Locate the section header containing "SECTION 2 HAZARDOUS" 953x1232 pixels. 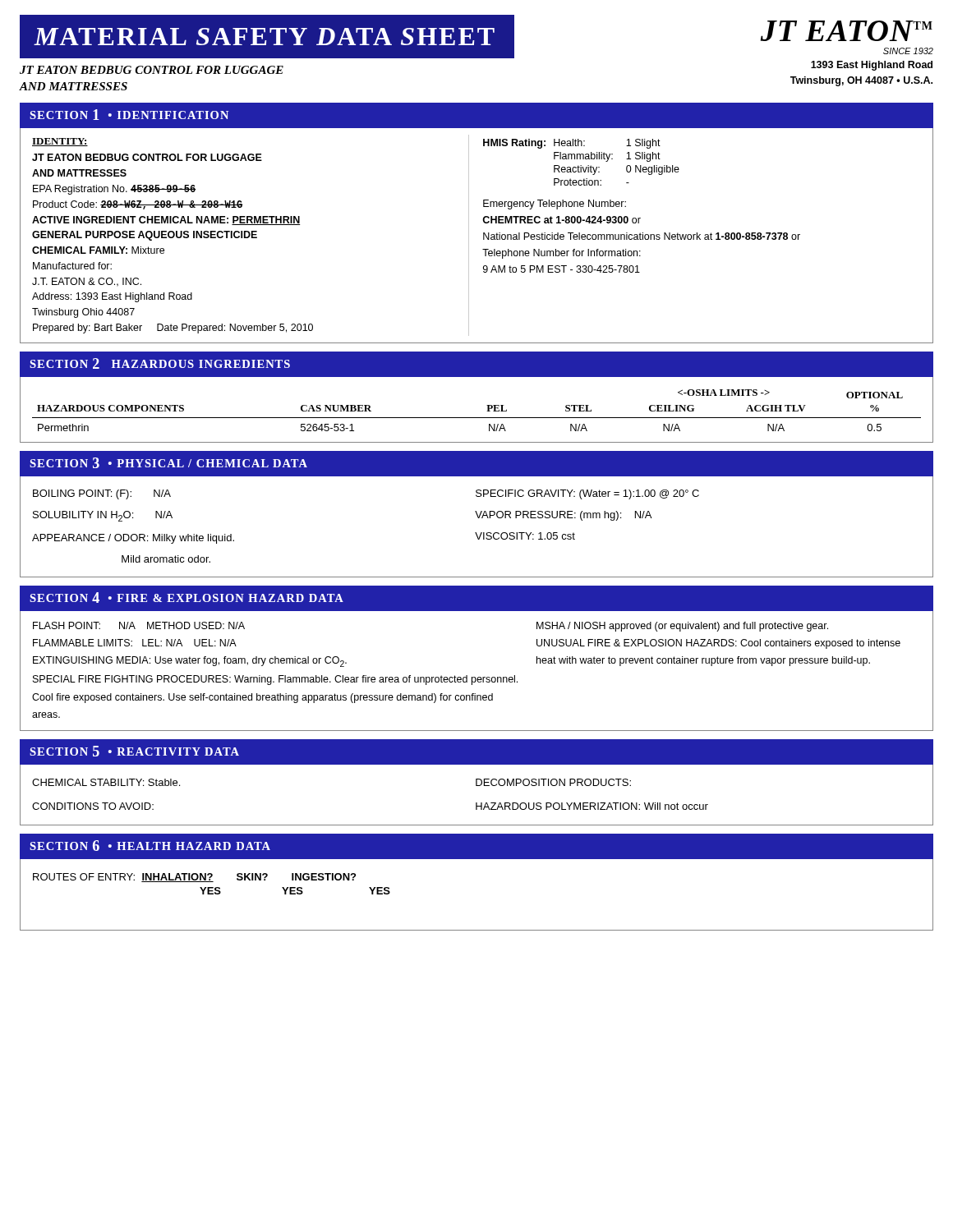160,364
